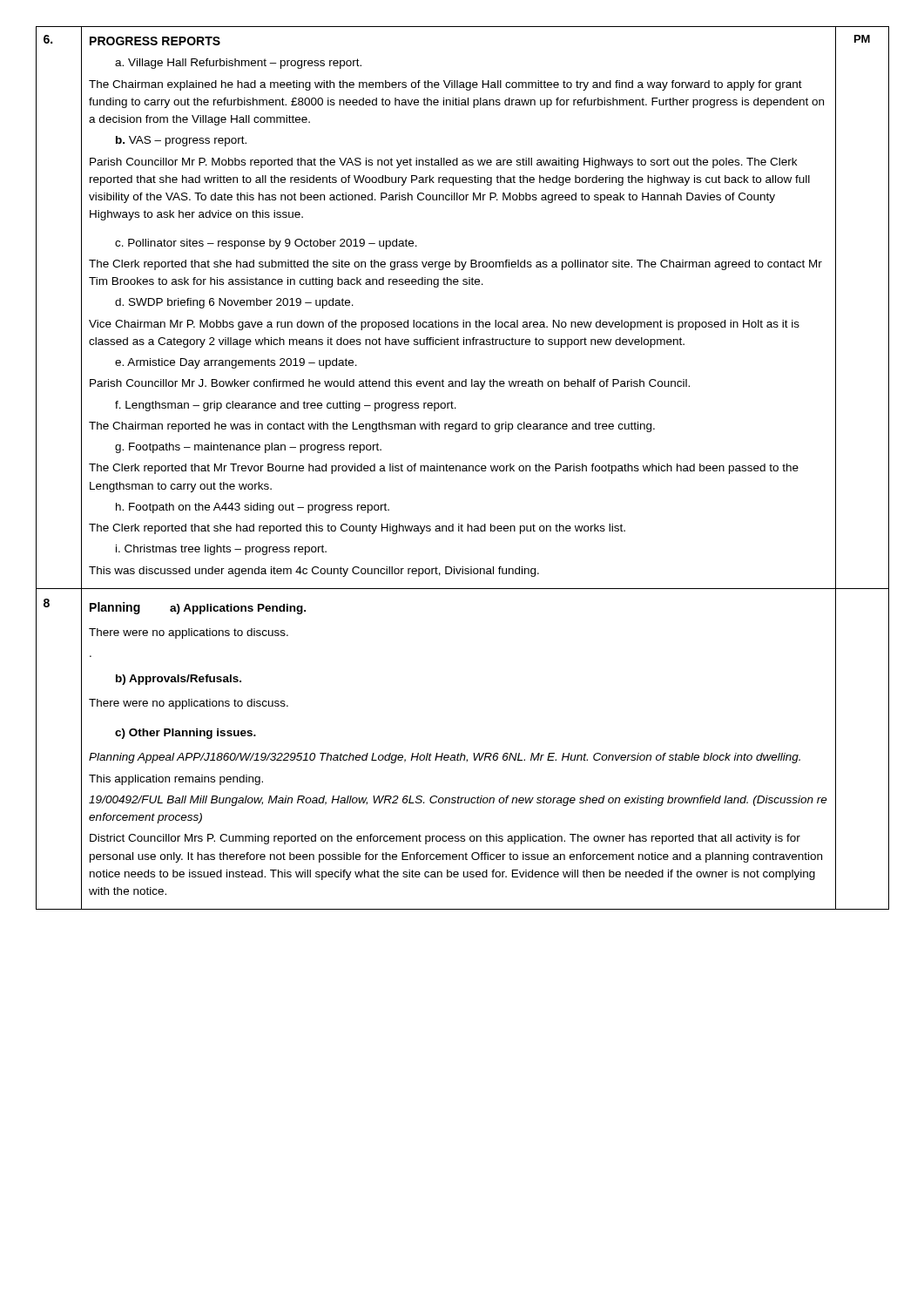The image size is (924, 1307).
Task: Select the section header with the text "PROGRESS REPORTS"
Action: click(x=155, y=41)
